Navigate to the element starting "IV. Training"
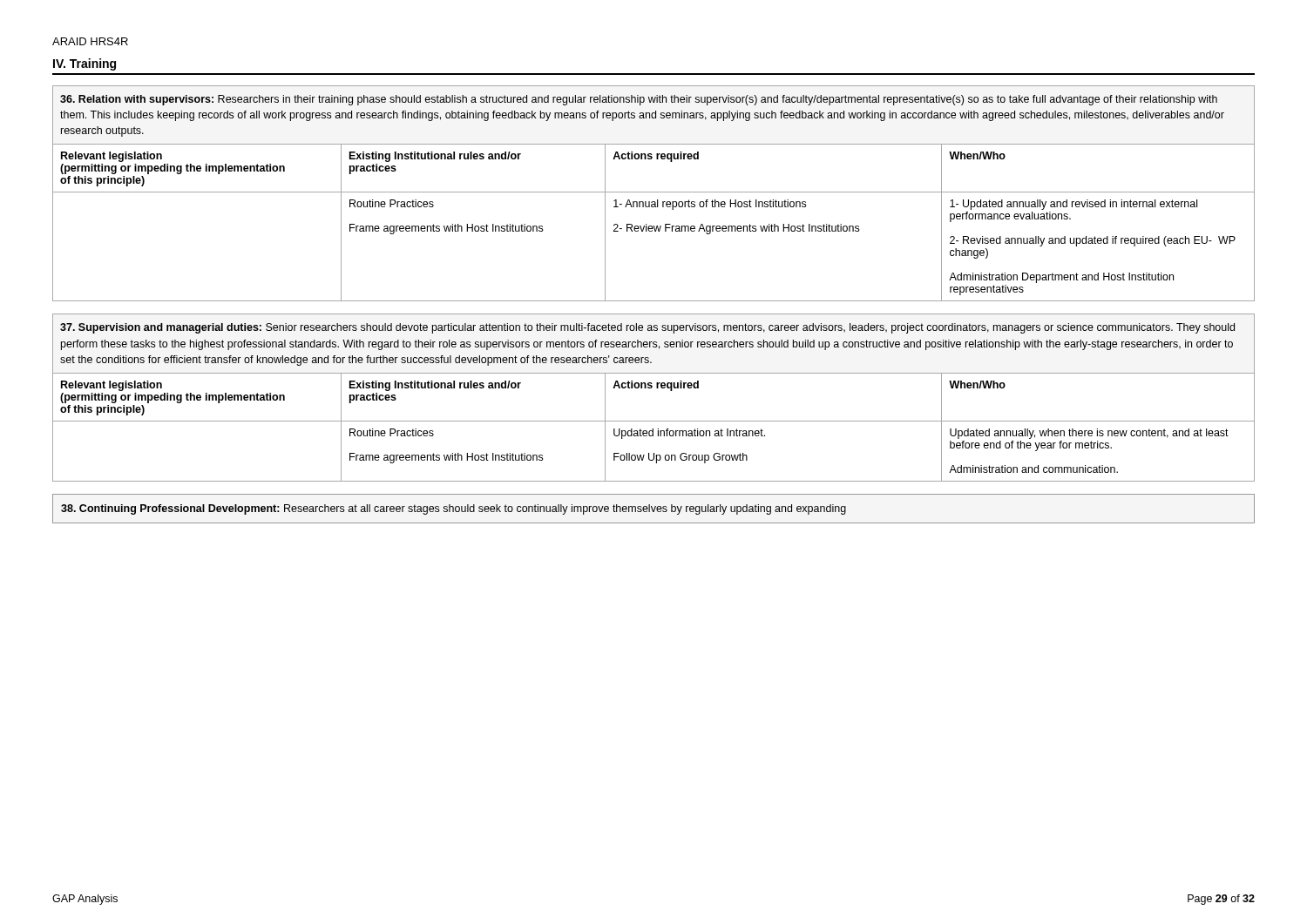Screen dimensions: 924x1307 pos(85,64)
